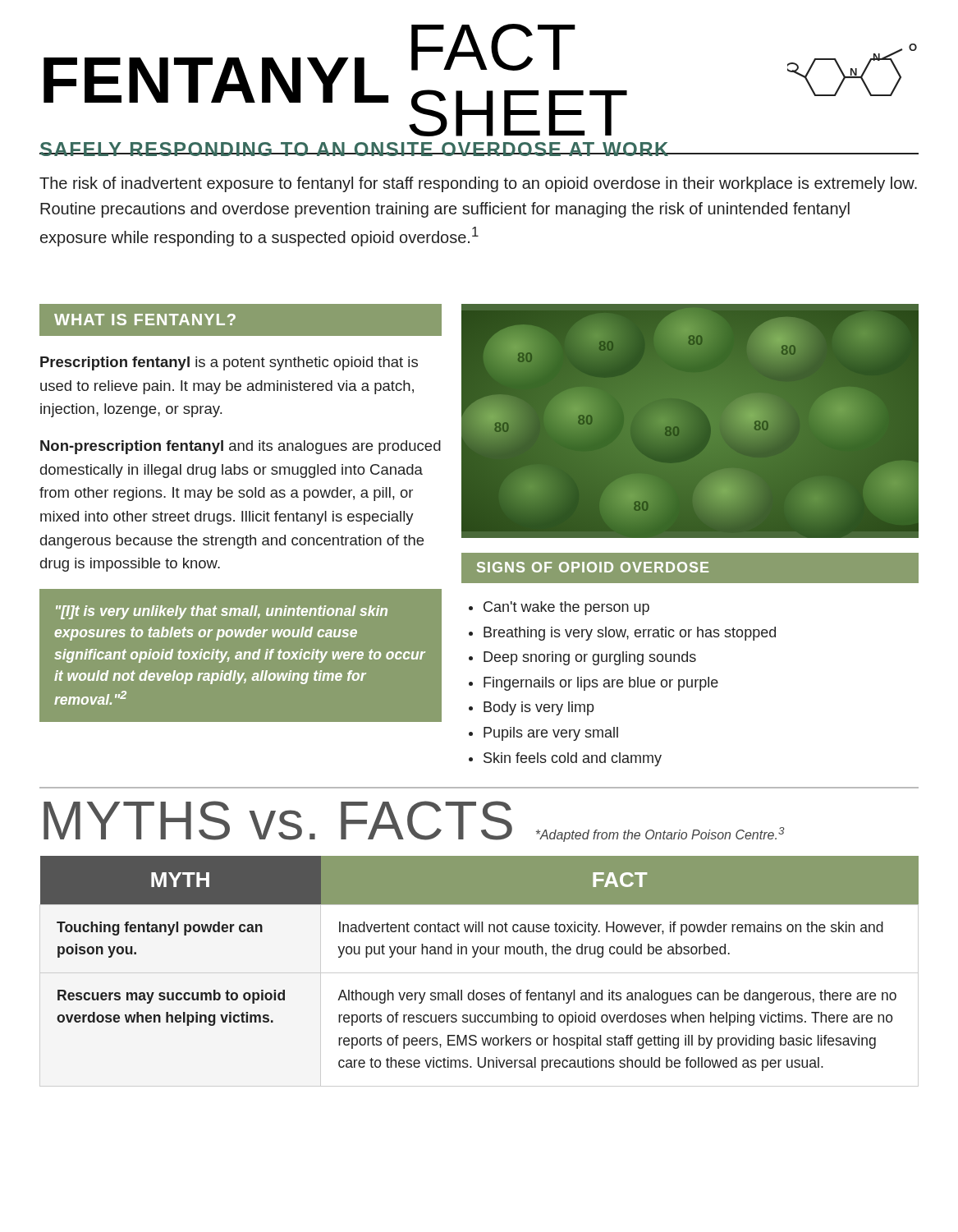Locate the caption that reads "Adapted from the Ontario Poison Centre.3"

[x=660, y=834]
